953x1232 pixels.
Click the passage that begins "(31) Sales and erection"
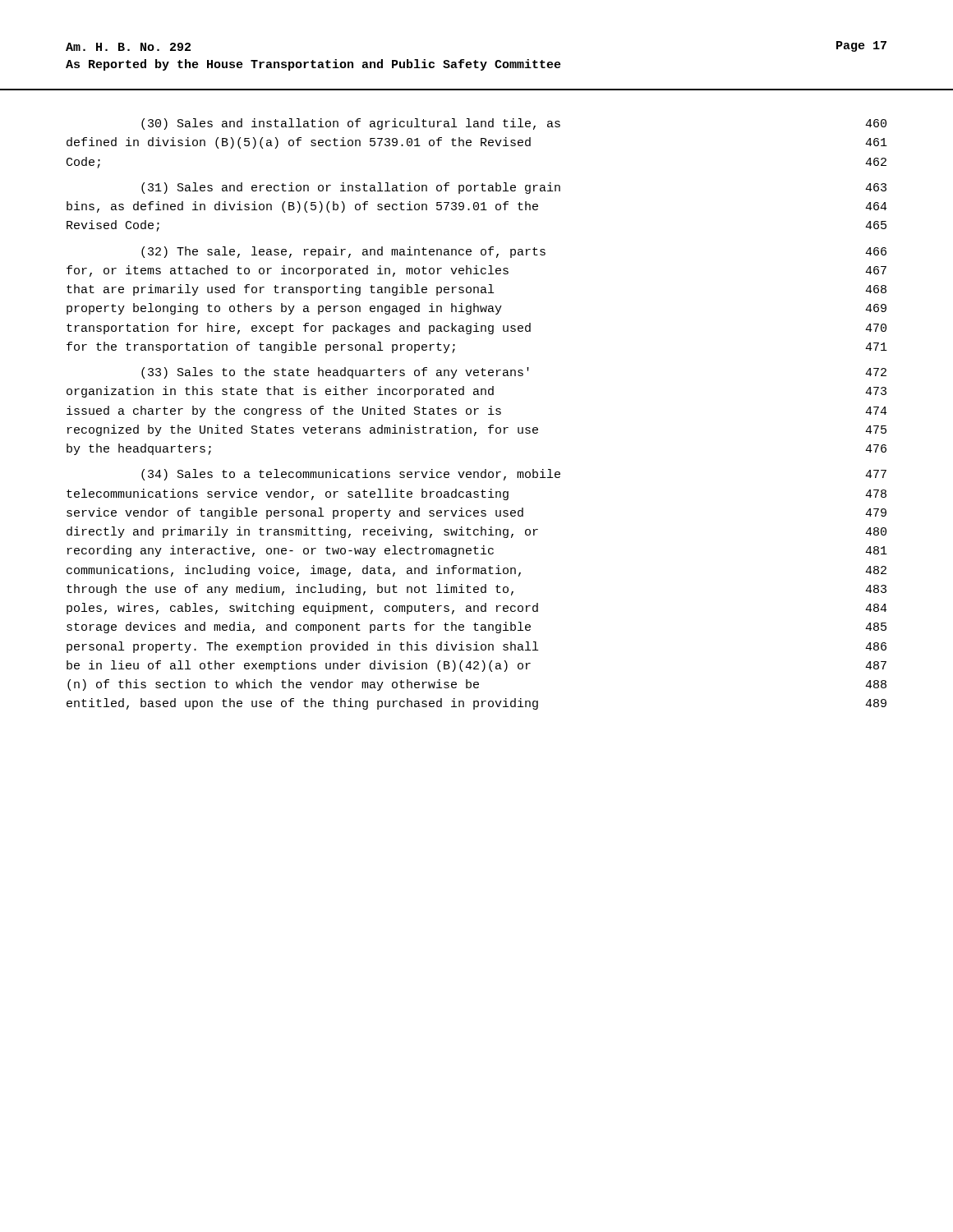[476, 208]
